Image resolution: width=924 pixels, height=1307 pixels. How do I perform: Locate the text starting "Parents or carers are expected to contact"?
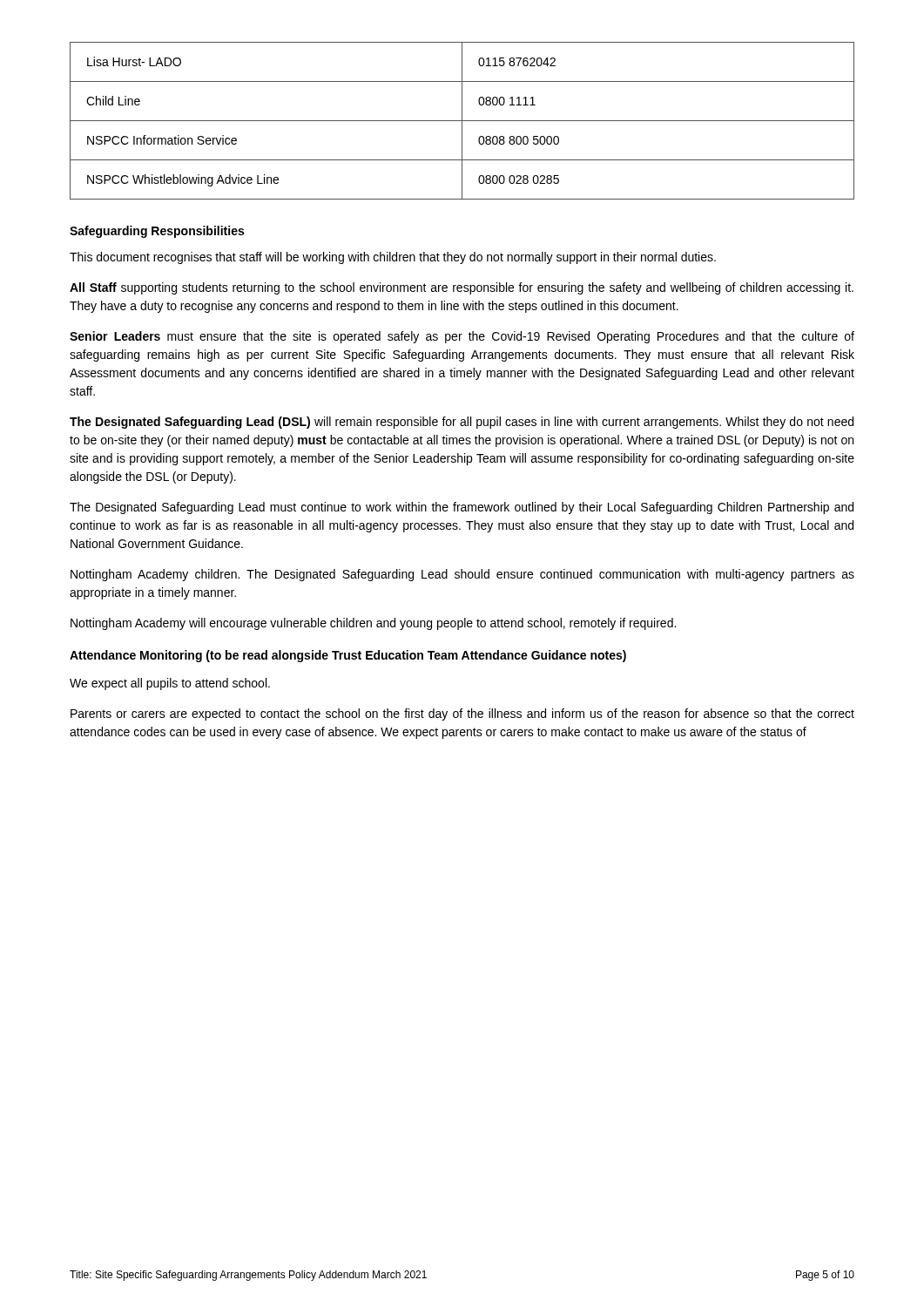click(462, 723)
